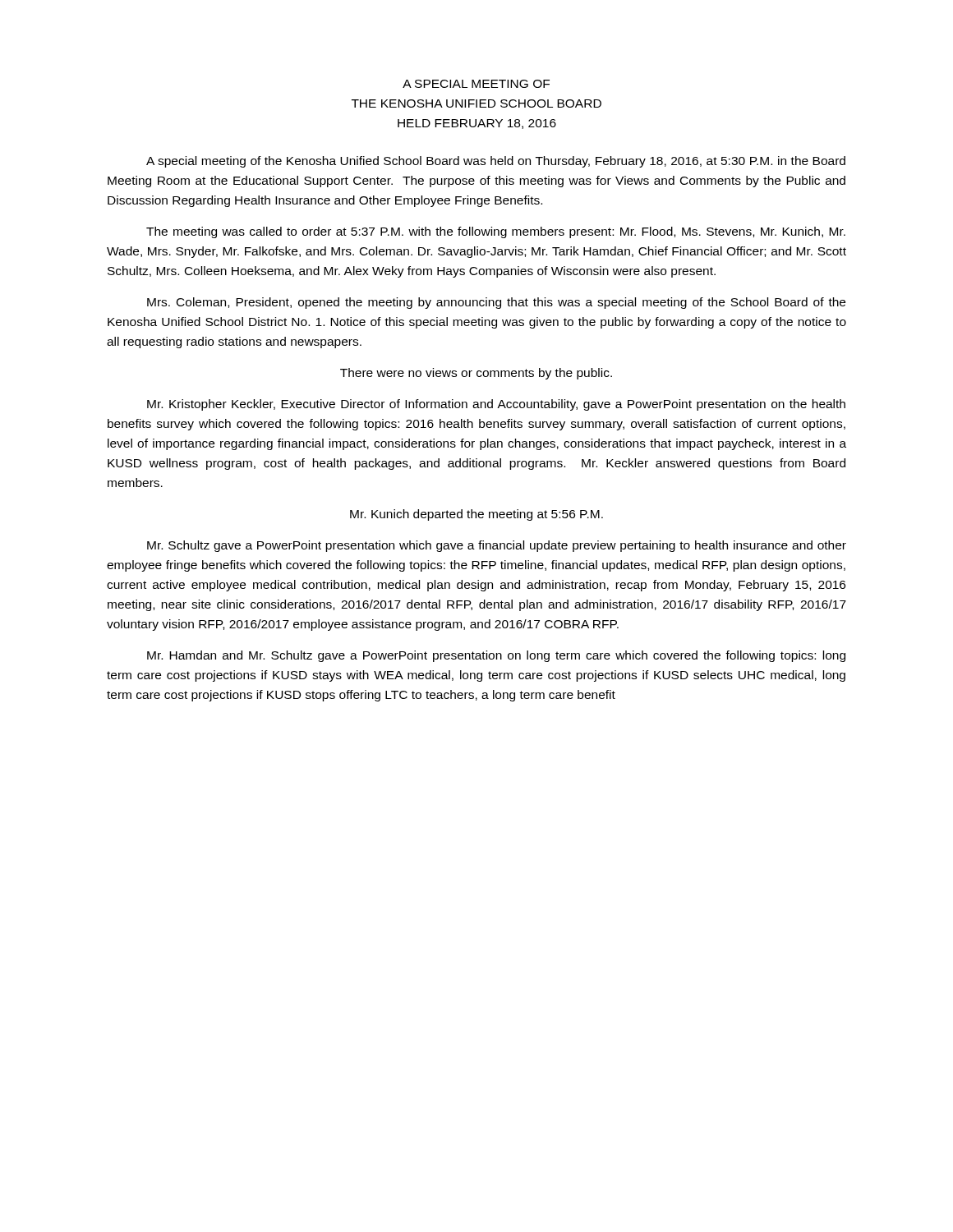Find the title on this page that starts "A SPECIAL MEETING OF THE KENOSHA UNIFIED"

(x=476, y=103)
